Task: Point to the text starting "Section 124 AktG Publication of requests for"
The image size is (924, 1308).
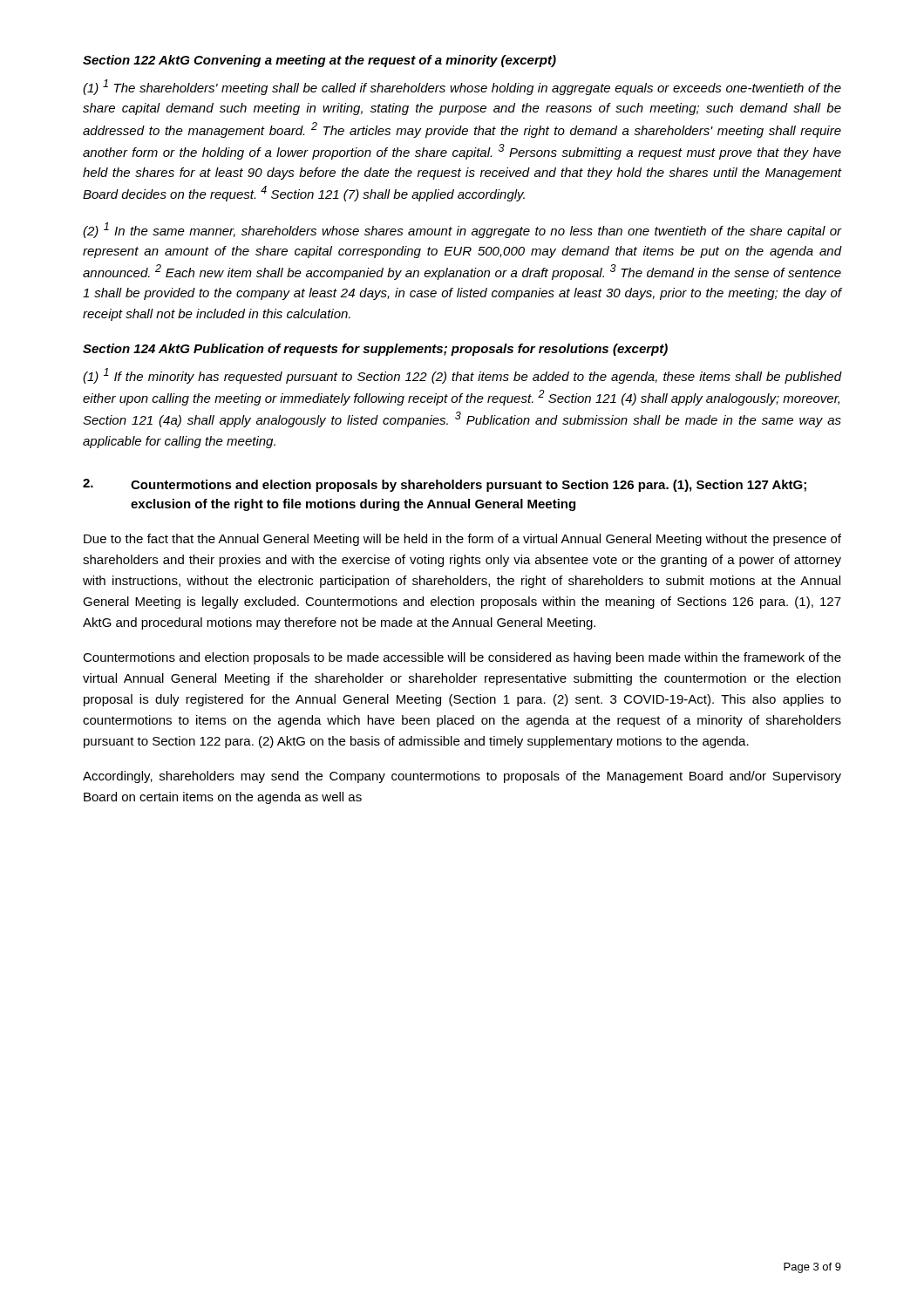Action: click(375, 348)
